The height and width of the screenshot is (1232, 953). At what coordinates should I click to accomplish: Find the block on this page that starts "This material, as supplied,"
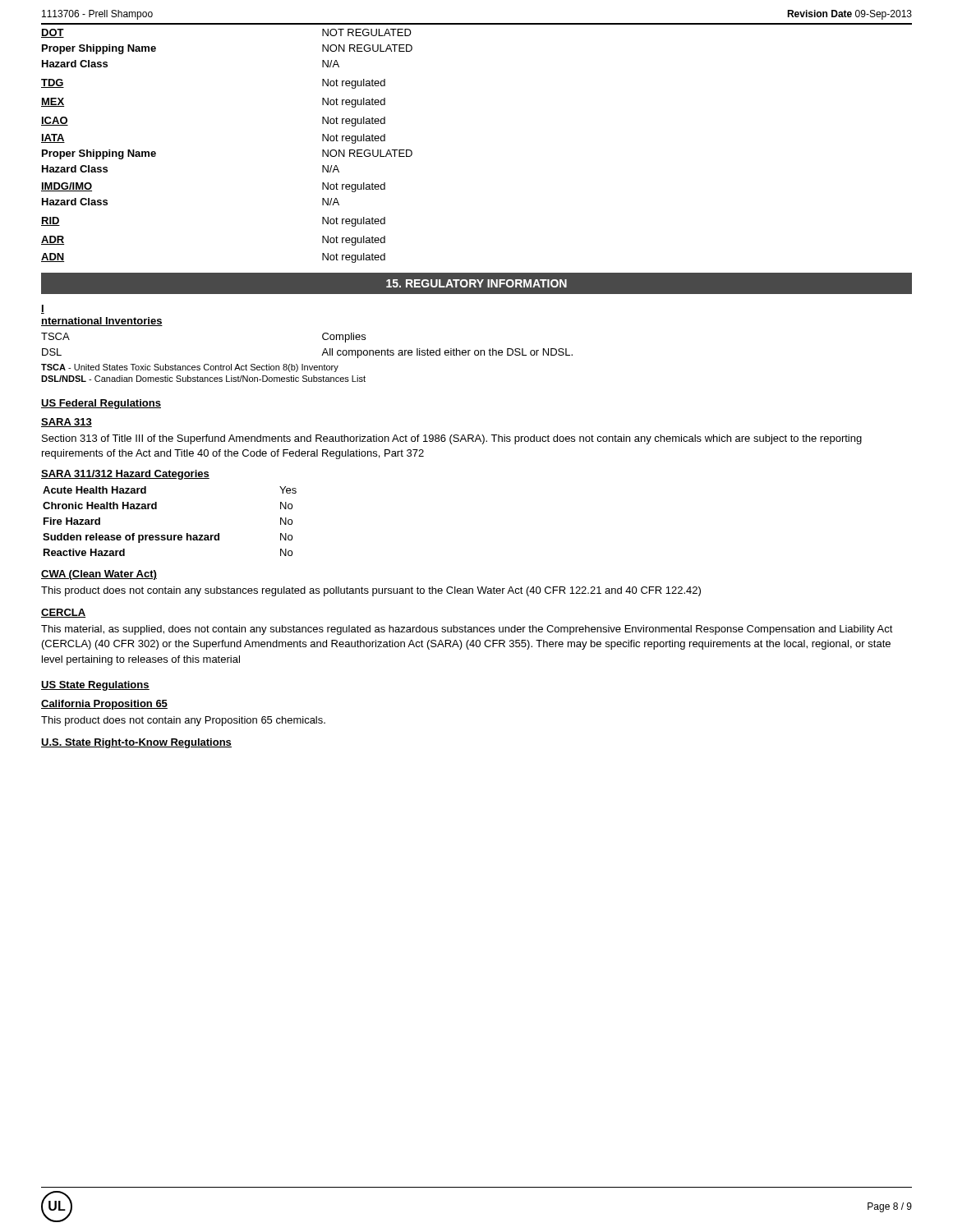tap(467, 644)
